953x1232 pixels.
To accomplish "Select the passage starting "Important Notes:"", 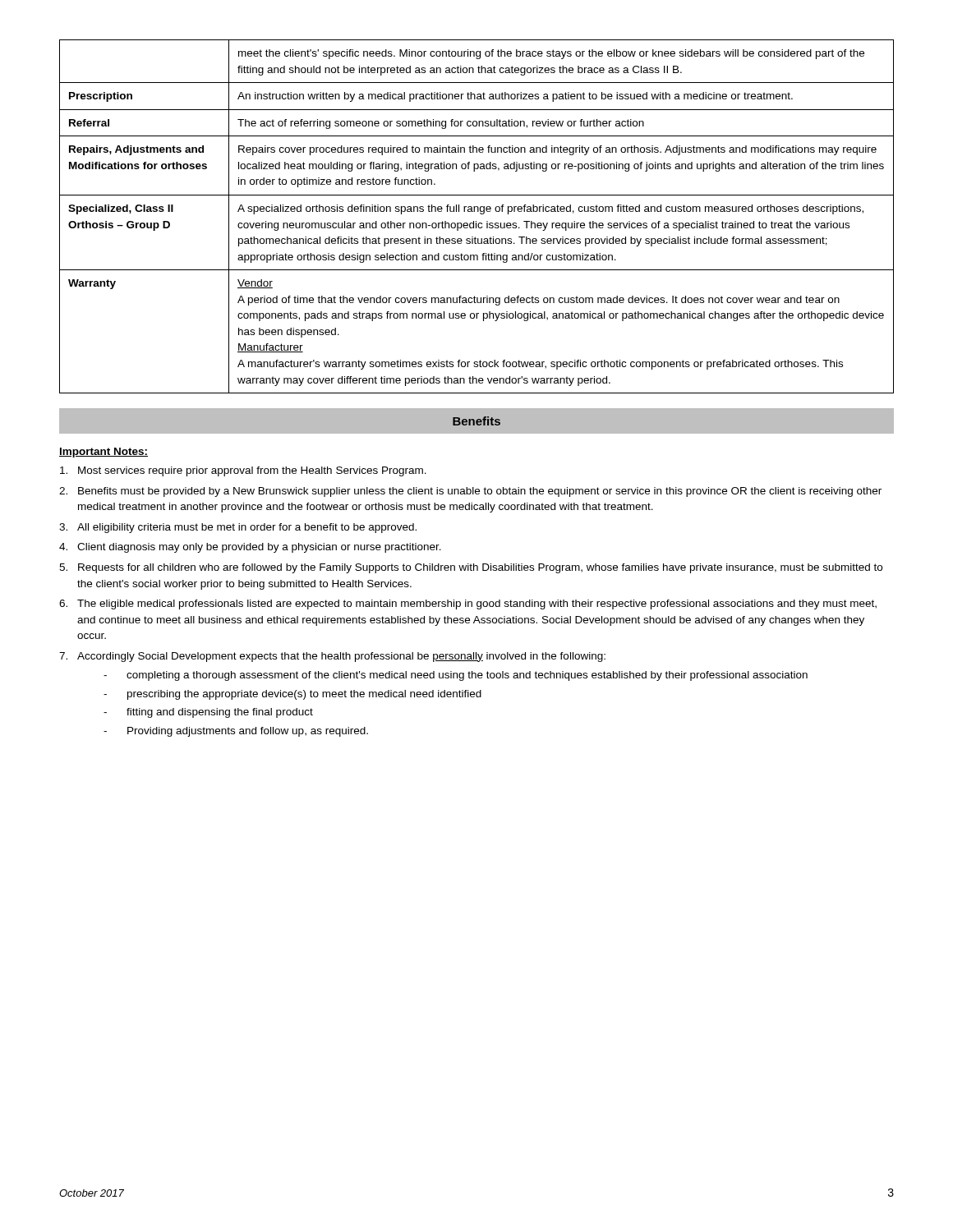I will (104, 453).
